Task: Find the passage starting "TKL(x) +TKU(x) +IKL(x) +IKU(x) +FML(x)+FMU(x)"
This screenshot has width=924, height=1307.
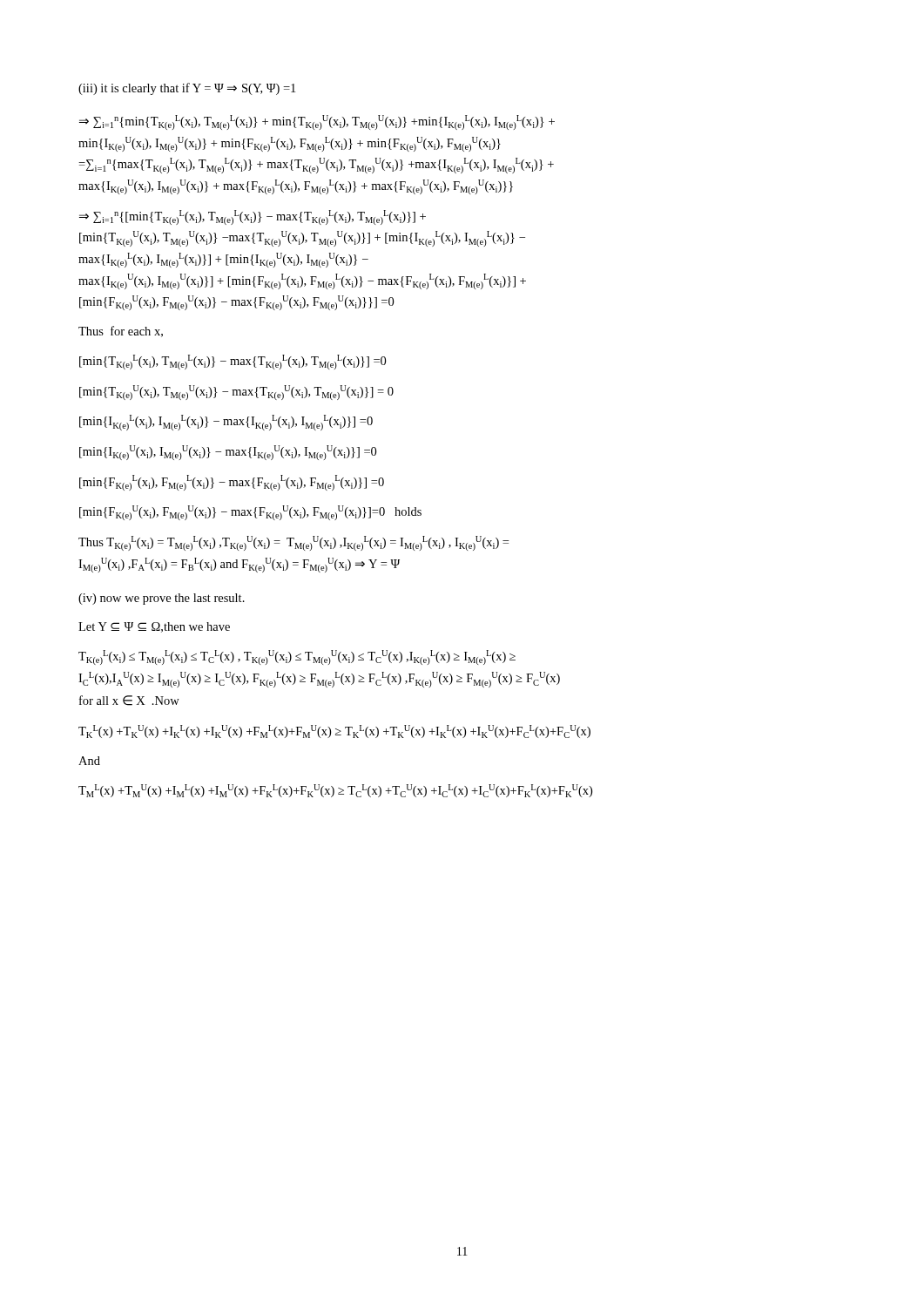Action: coord(335,732)
